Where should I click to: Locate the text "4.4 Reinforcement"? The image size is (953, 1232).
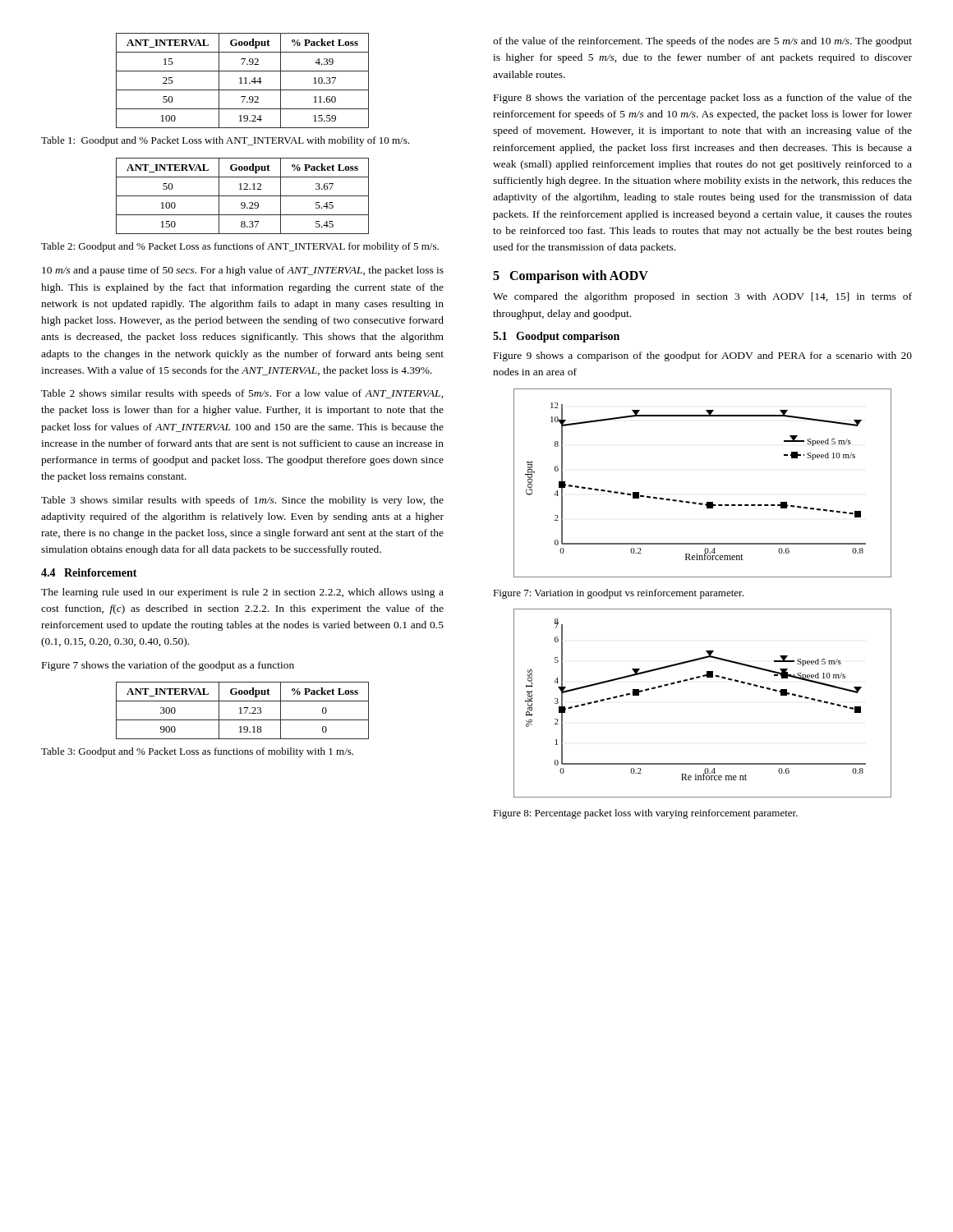point(89,573)
